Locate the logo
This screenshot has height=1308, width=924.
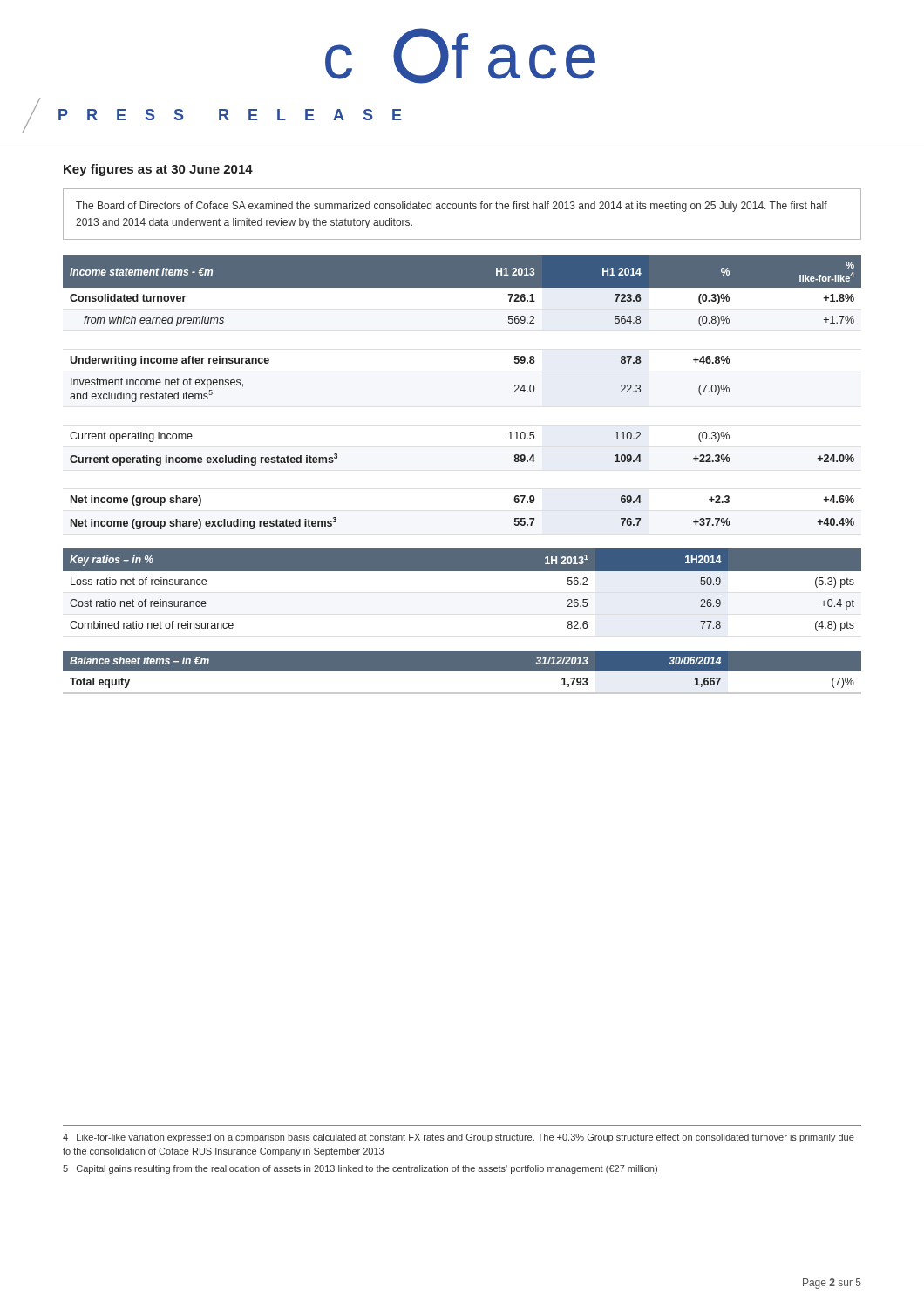click(462, 45)
